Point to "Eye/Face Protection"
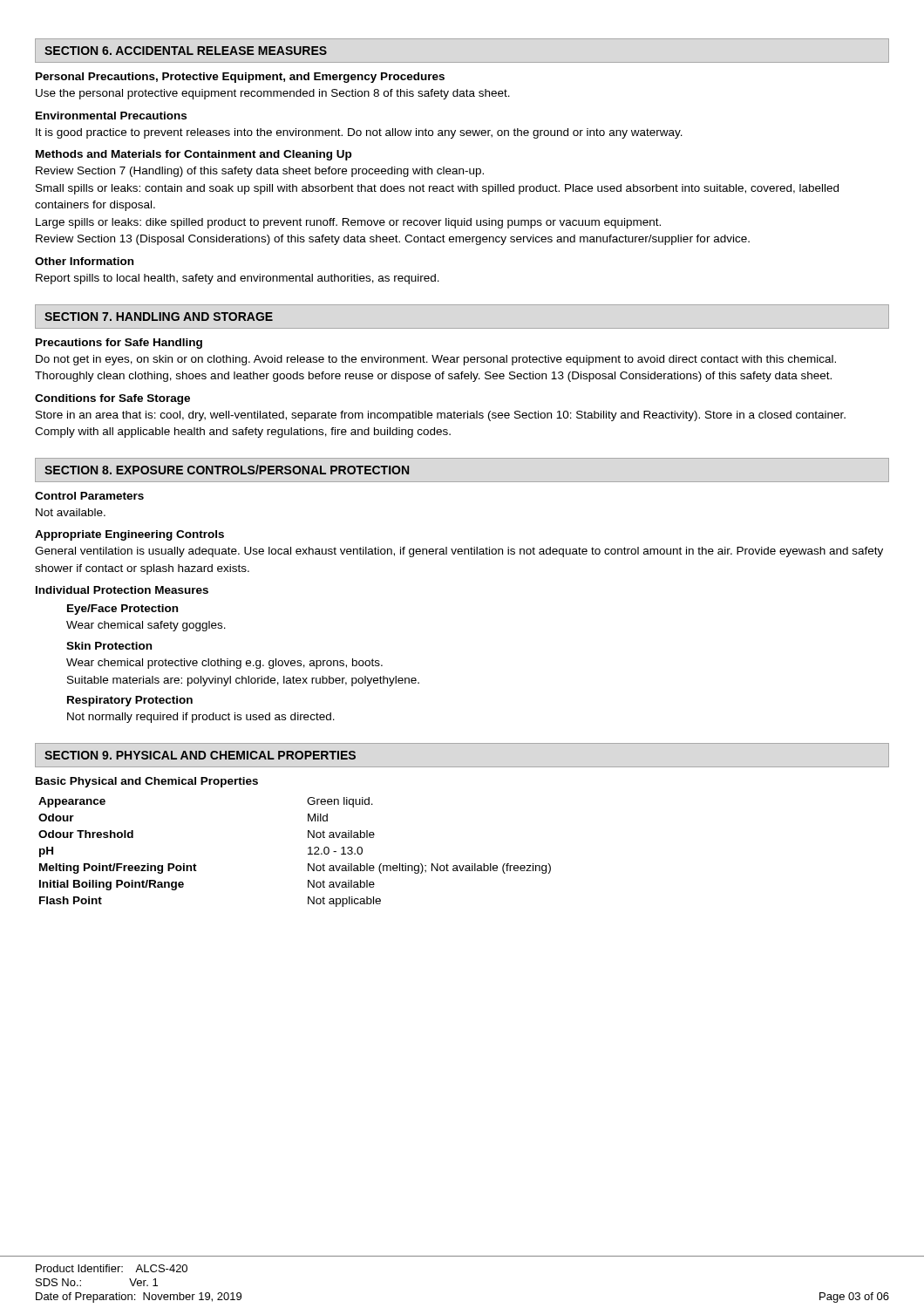The image size is (924, 1308). pos(123,609)
